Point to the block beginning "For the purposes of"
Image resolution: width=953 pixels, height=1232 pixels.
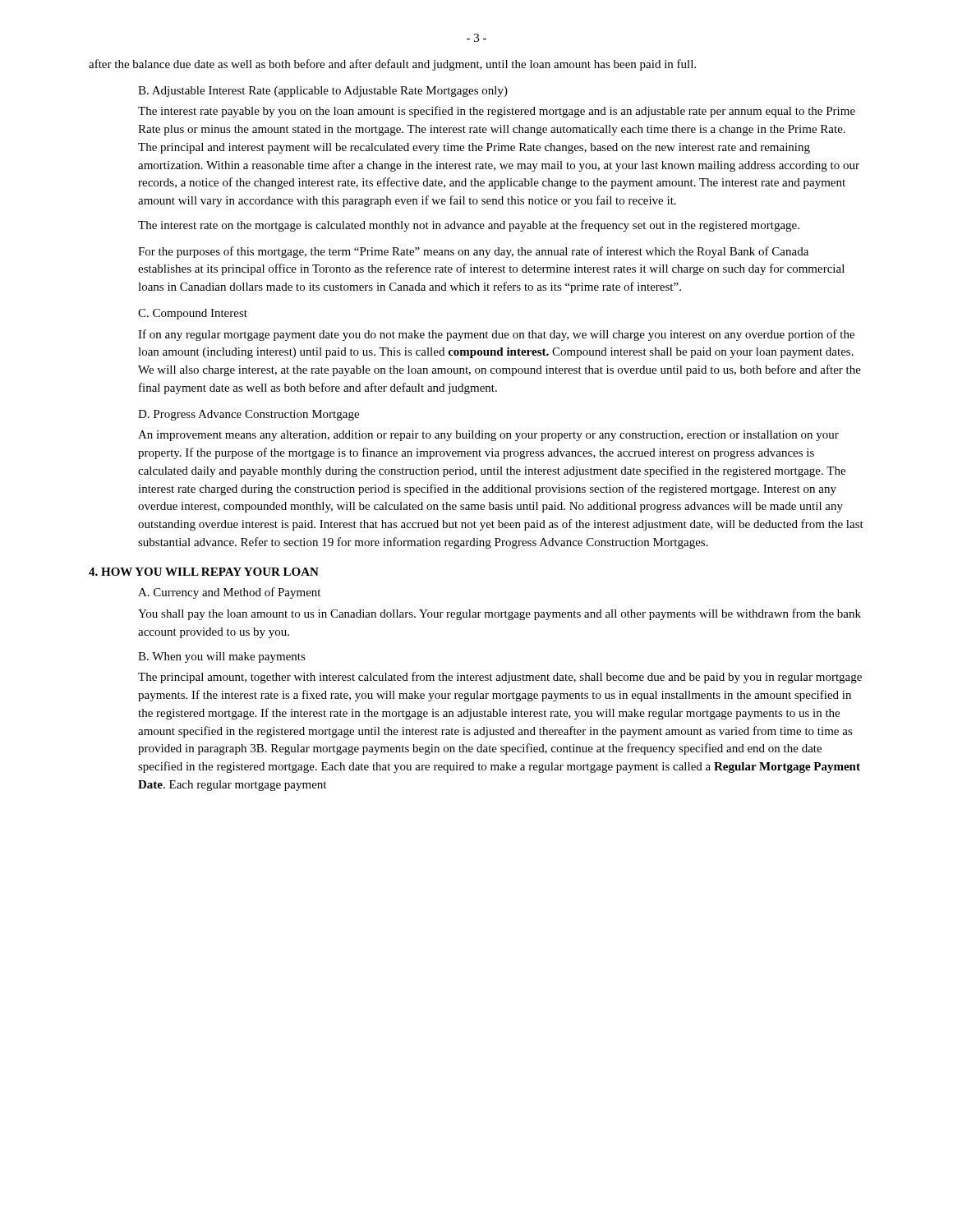pos(491,269)
